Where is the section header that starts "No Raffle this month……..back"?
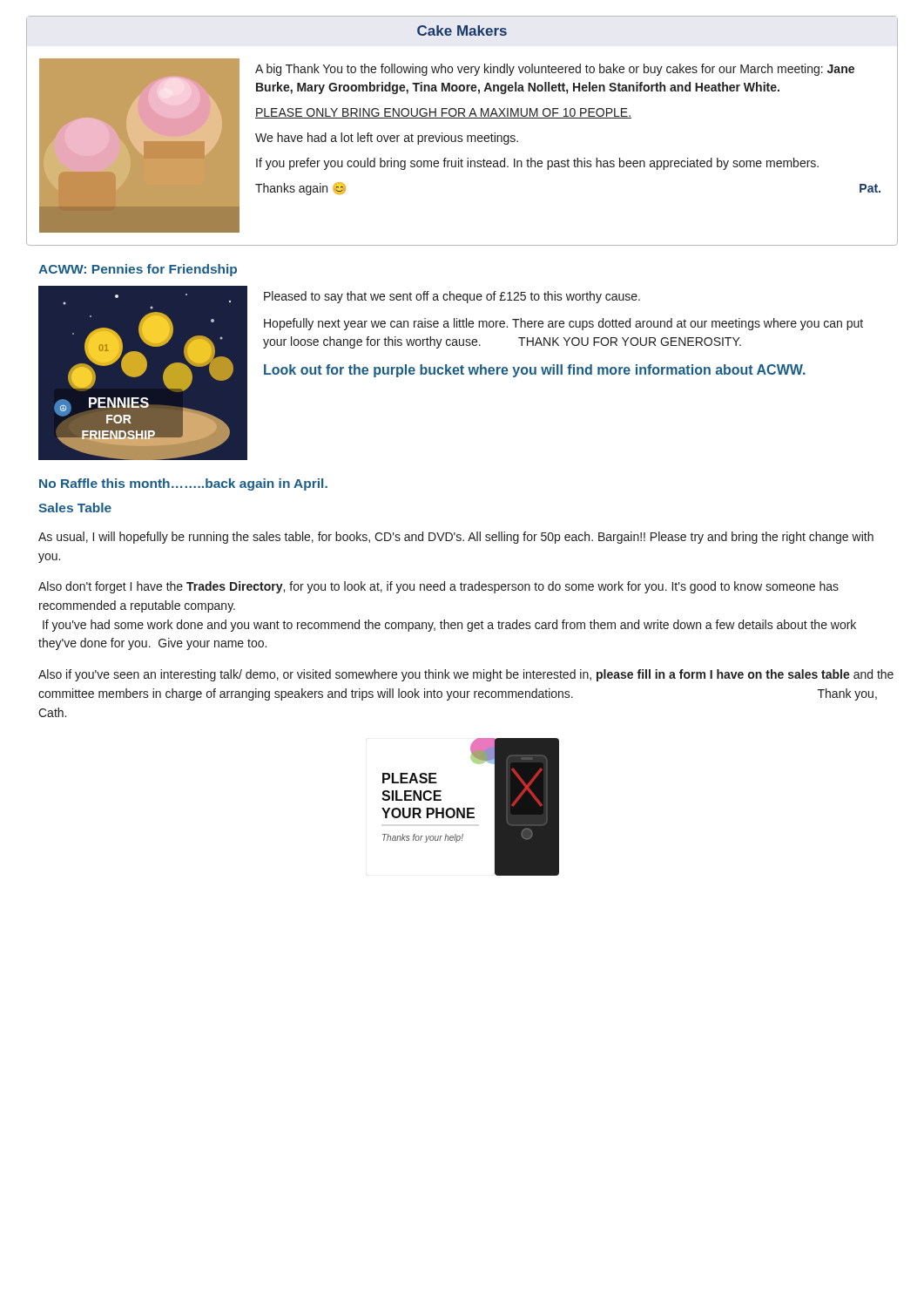924x1307 pixels. coord(183,483)
